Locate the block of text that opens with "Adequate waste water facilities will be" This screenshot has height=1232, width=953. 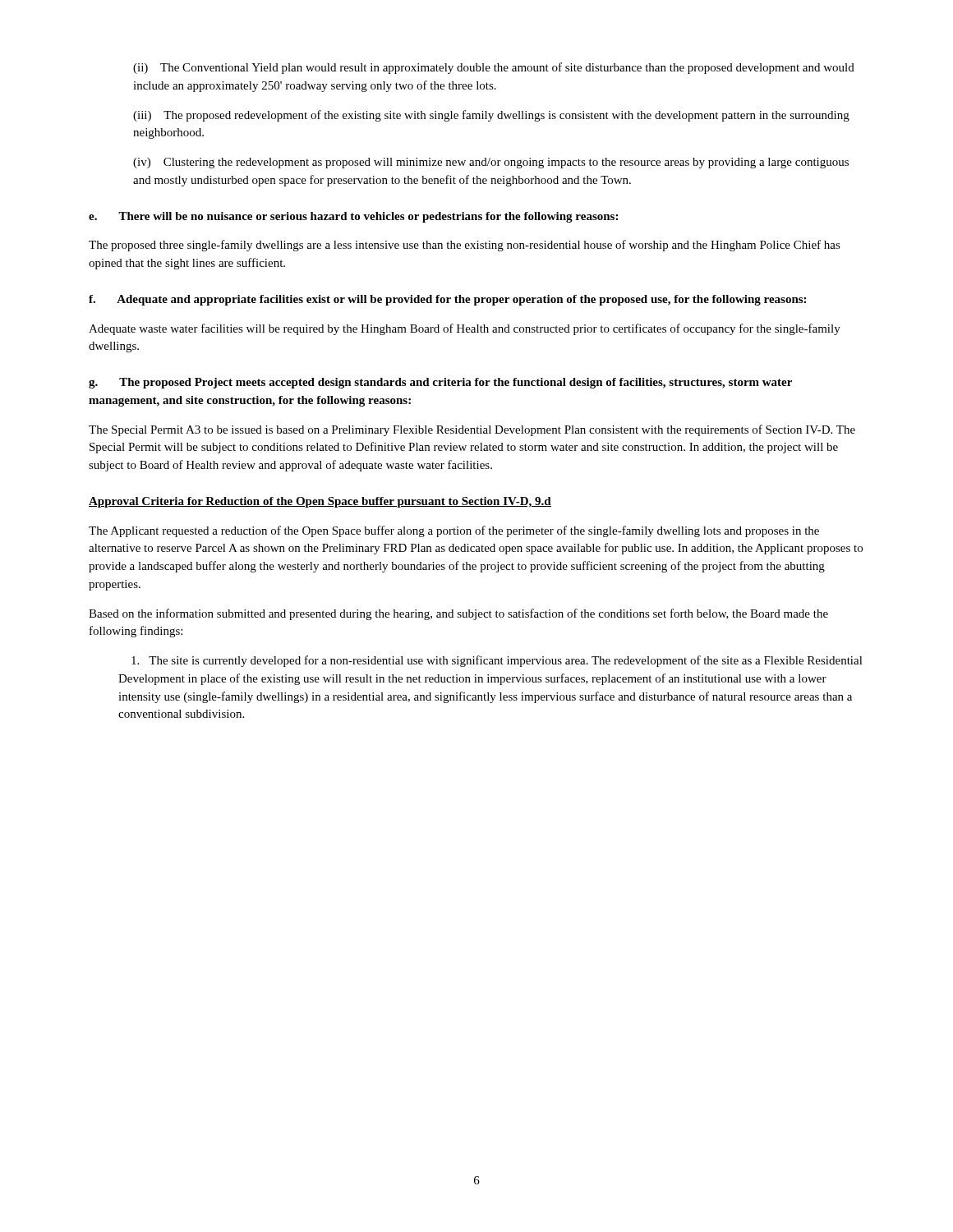[476, 338]
